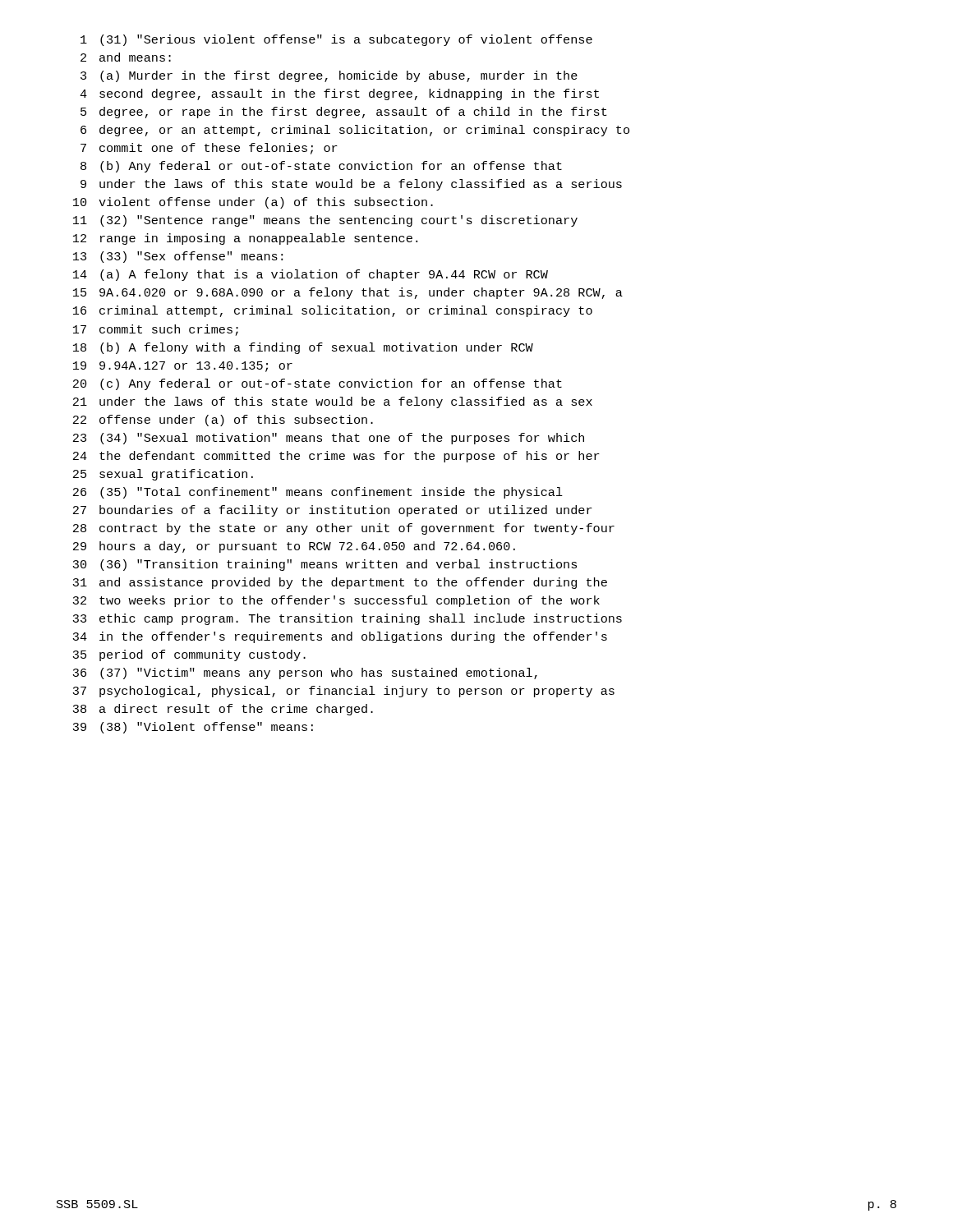This screenshot has width=953, height=1232.
Task: Locate the block of text that opens with "18 (b) A felony with a finding of"
Action: [x=476, y=357]
